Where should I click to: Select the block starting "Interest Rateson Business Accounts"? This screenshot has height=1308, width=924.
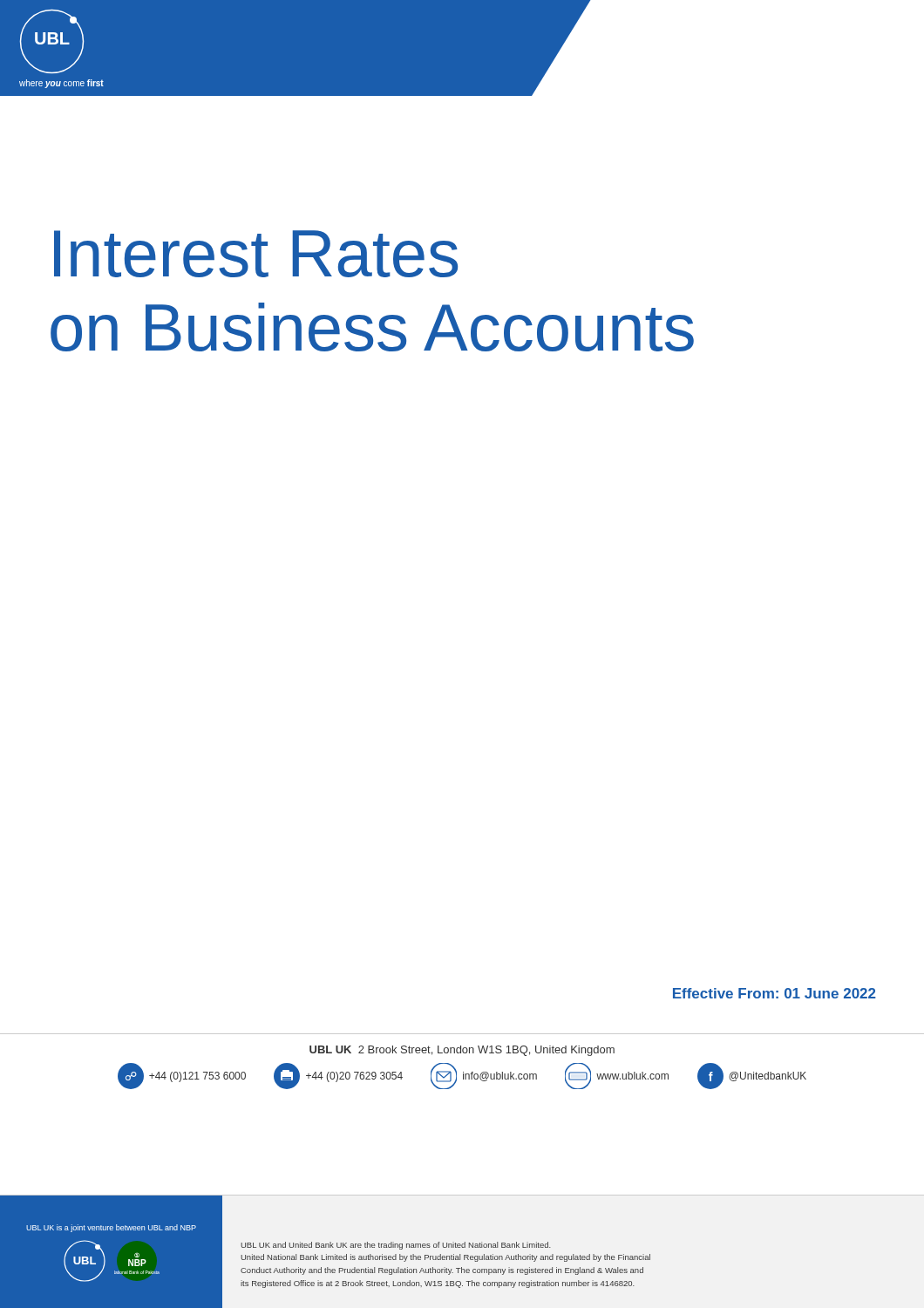coord(375,290)
